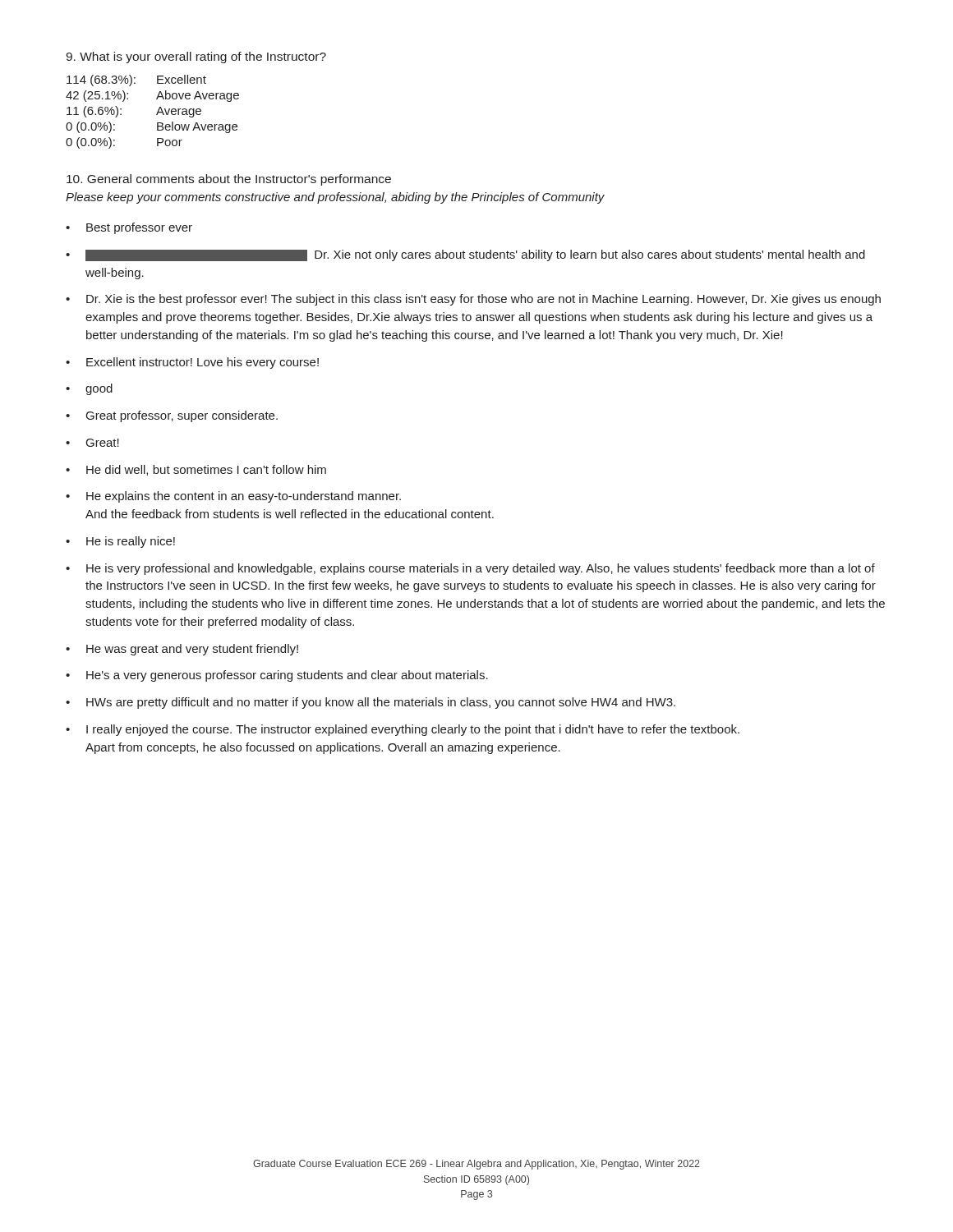Locate the element starting "• He is very"
The height and width of the screenshot is (1232, 953).
pos(476,595)
